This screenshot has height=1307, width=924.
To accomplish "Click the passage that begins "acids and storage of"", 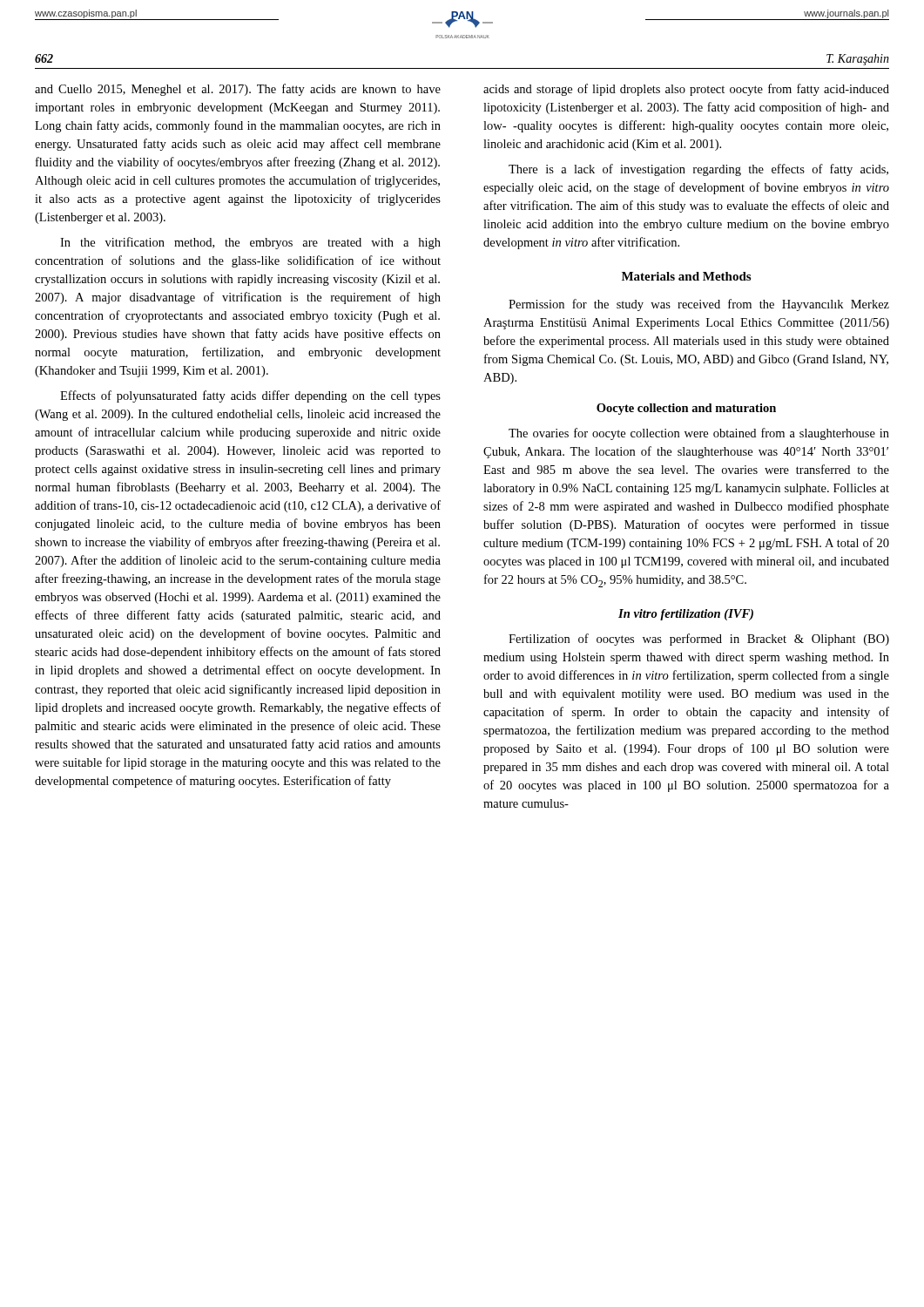I will [686, 117].
